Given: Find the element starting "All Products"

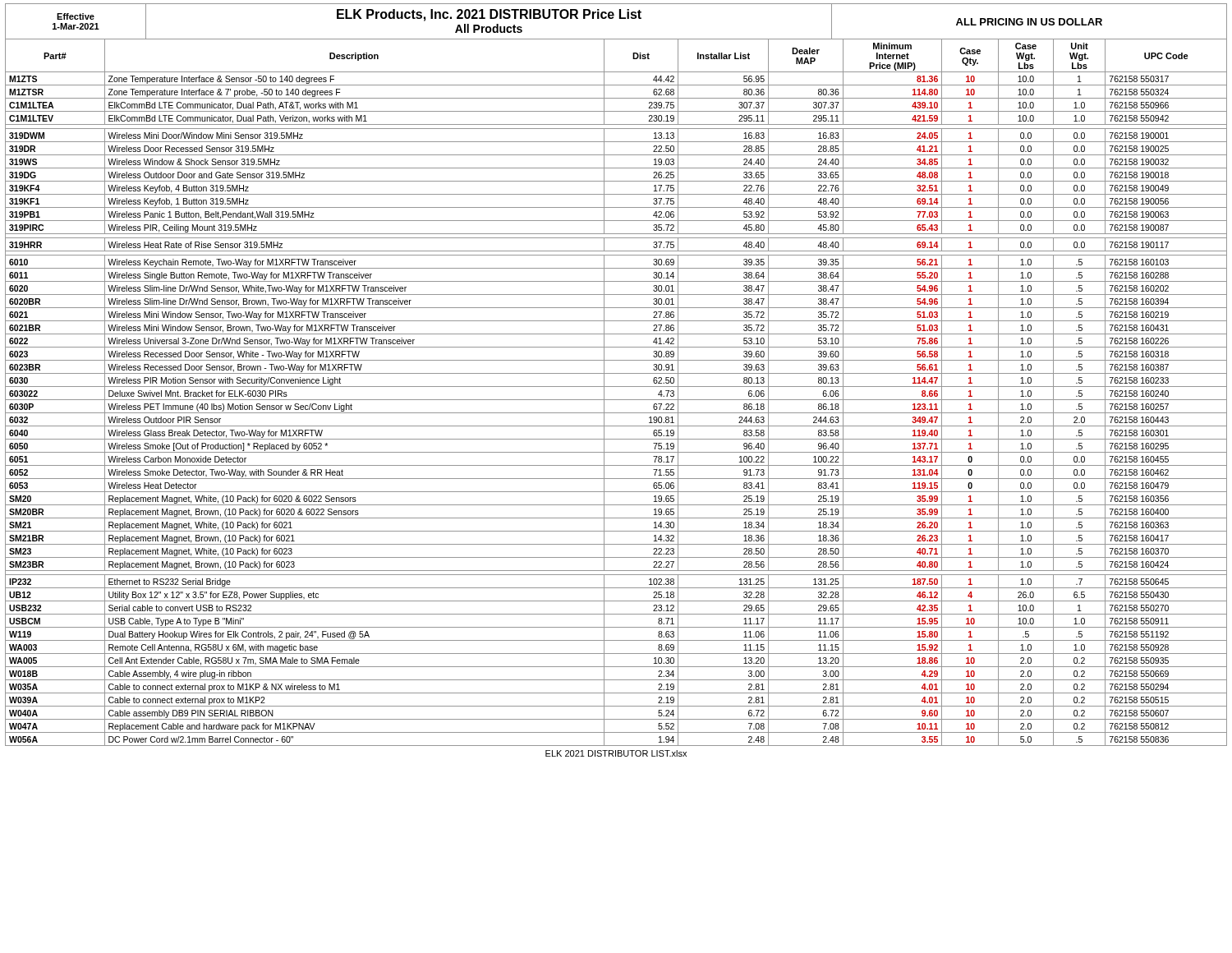Looking at the screenshot, I should coord(489,29).
